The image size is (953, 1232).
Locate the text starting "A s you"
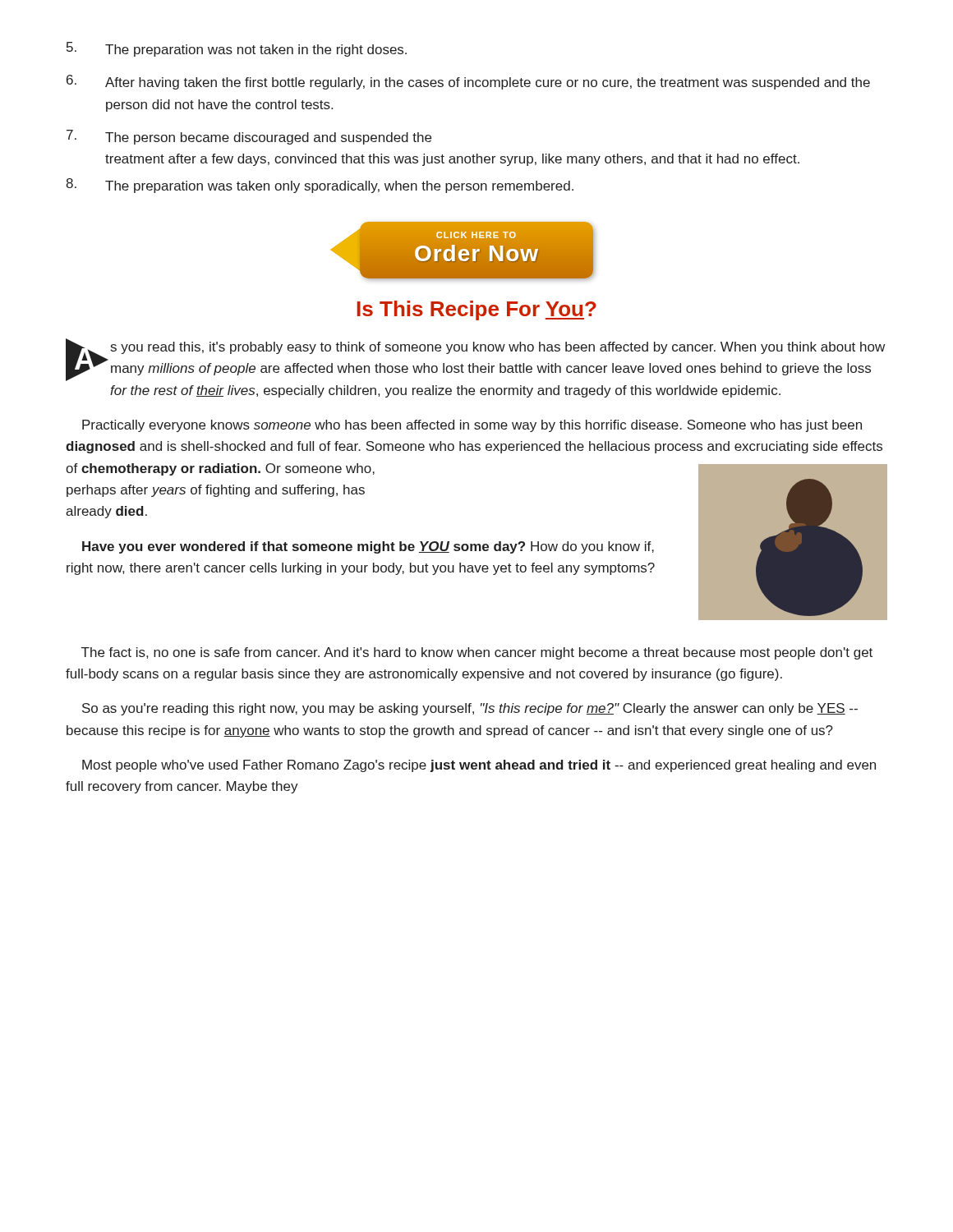click(x=475, y=368)
